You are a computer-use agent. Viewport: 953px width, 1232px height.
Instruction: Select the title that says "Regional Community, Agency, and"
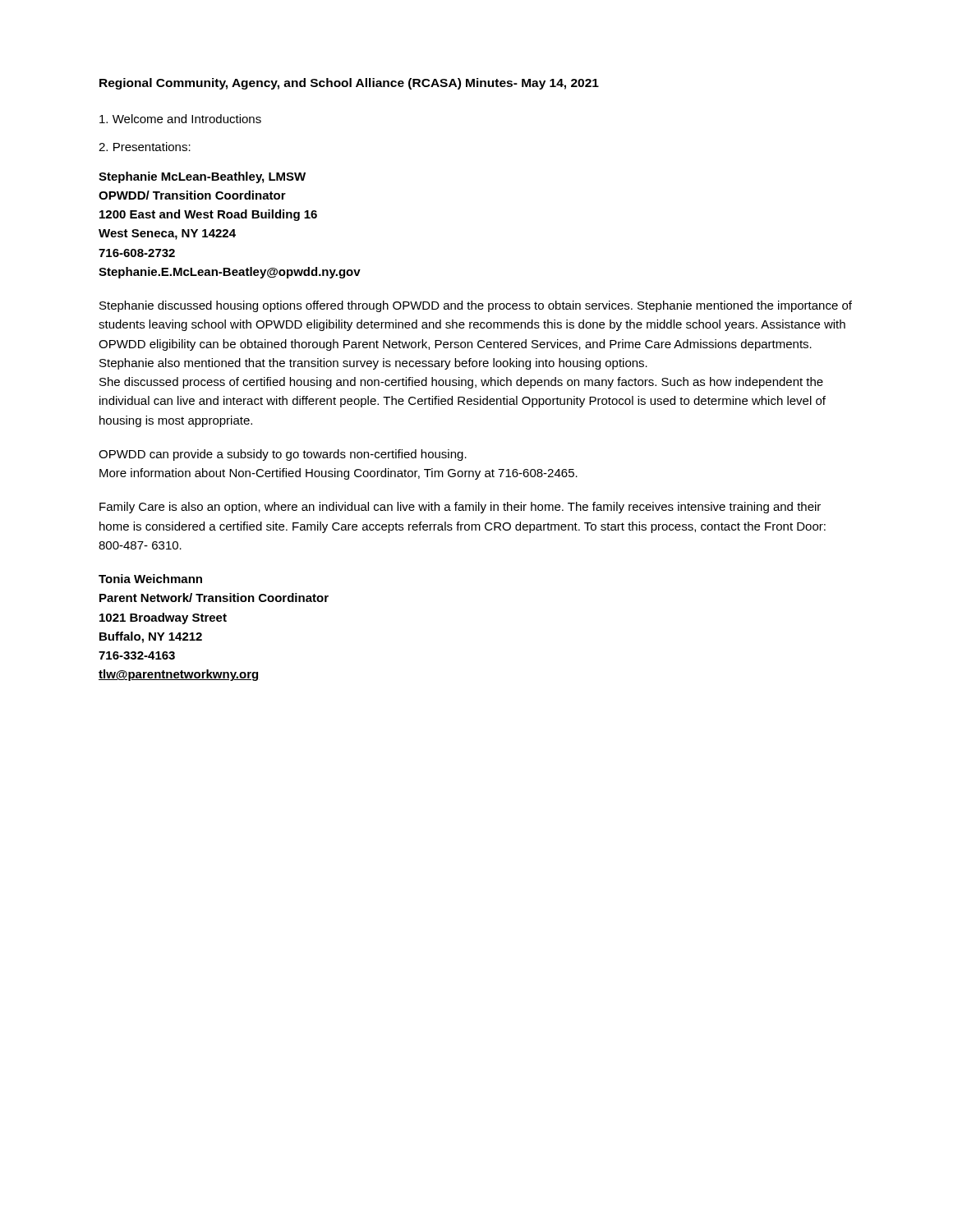click(x=349, y=83)
